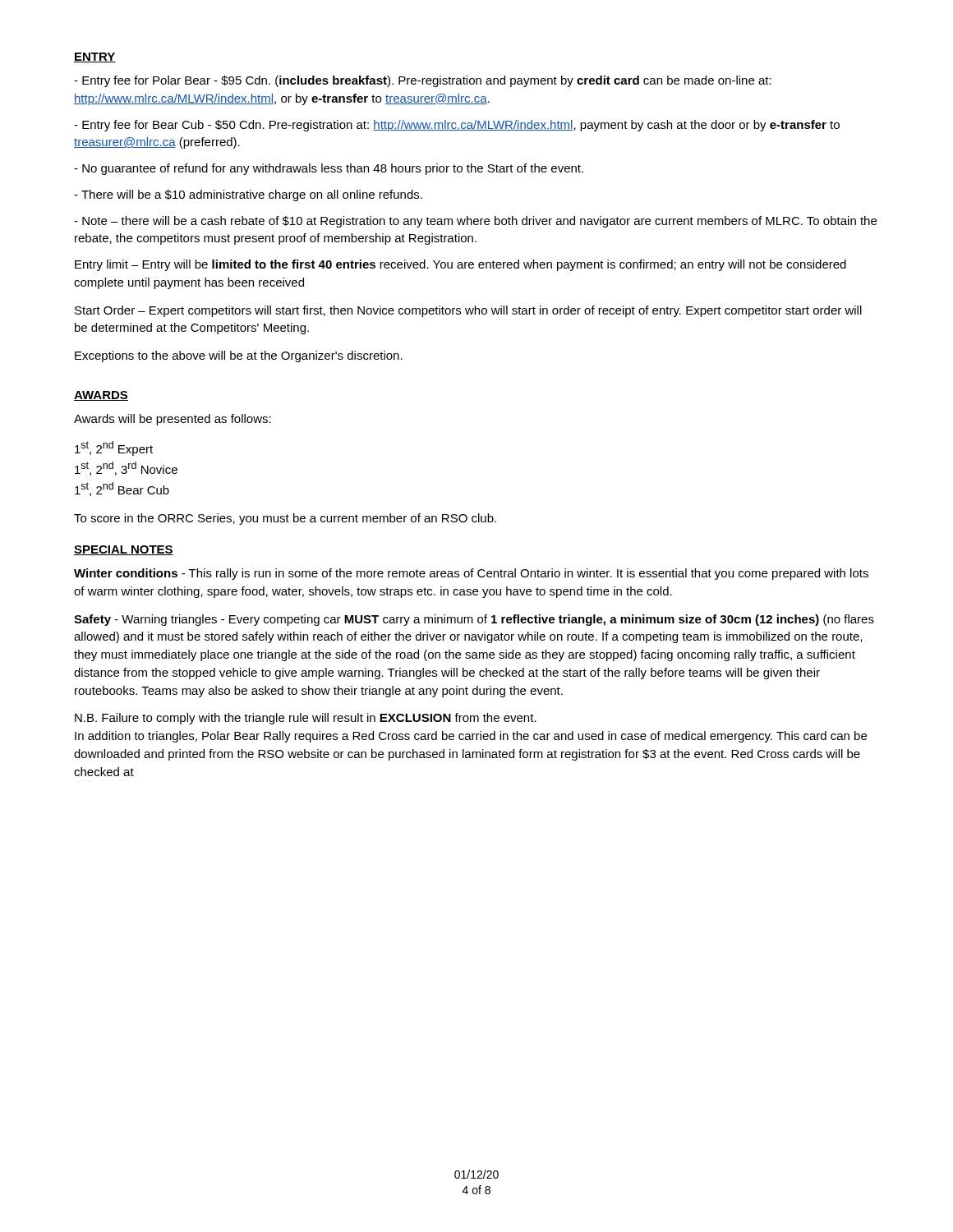The image size is (953, 1232).
Task: Select the text block with the text "Entry limit – Entry will"
Action: pos(460,273)
